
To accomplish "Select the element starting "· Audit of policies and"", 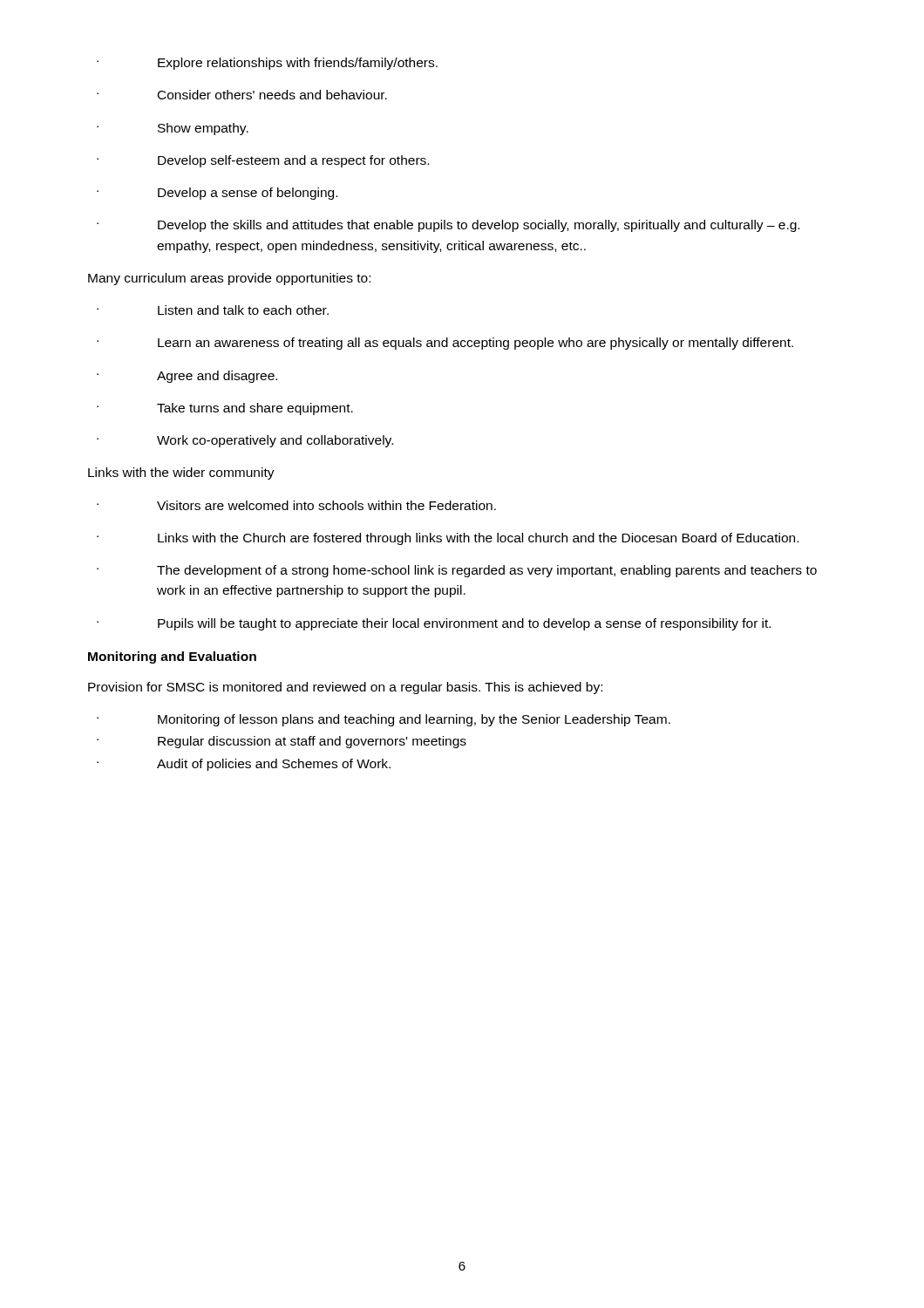I will 244,765.
